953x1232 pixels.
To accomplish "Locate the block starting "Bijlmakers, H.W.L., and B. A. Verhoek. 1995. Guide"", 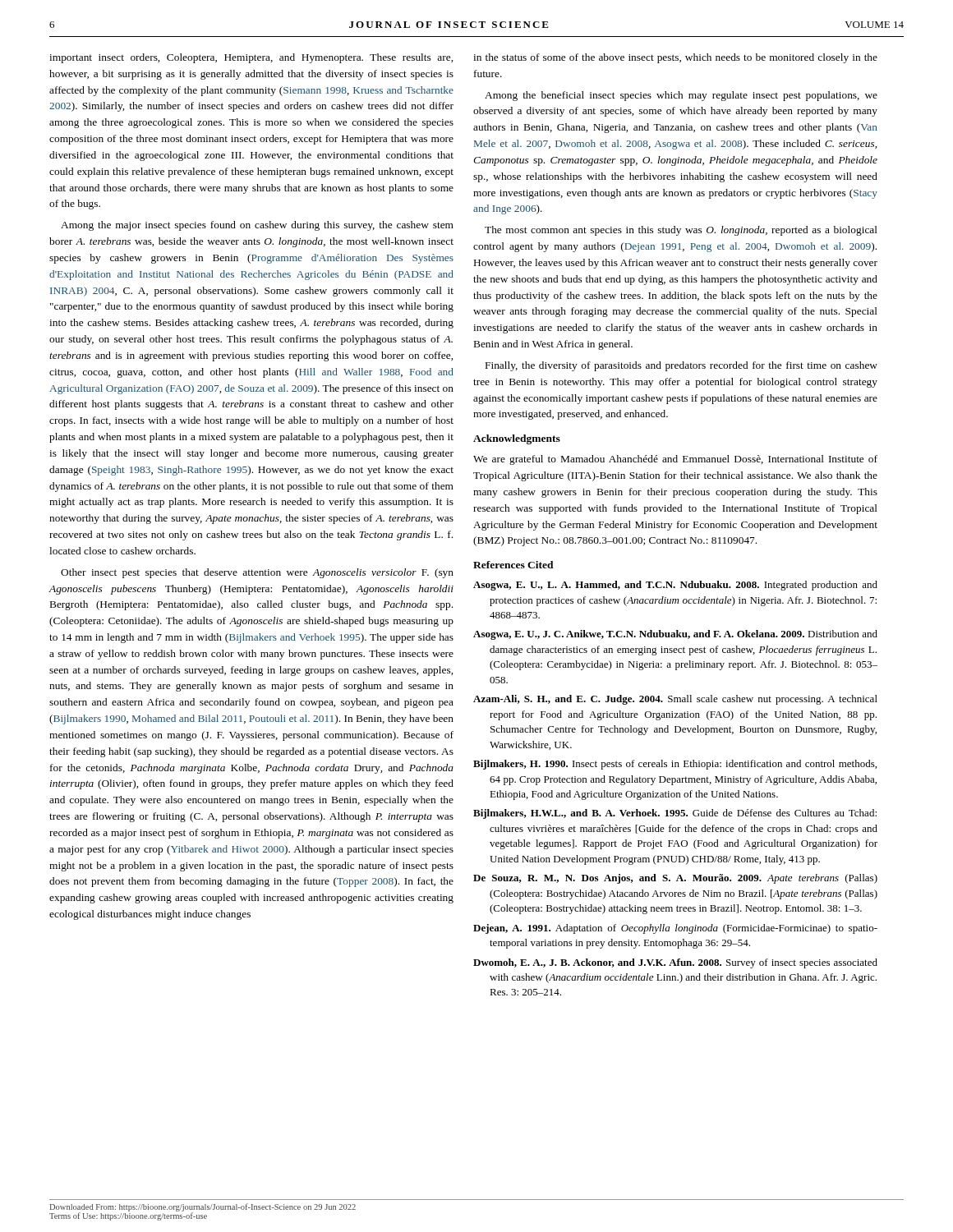I will click(675, 836).
